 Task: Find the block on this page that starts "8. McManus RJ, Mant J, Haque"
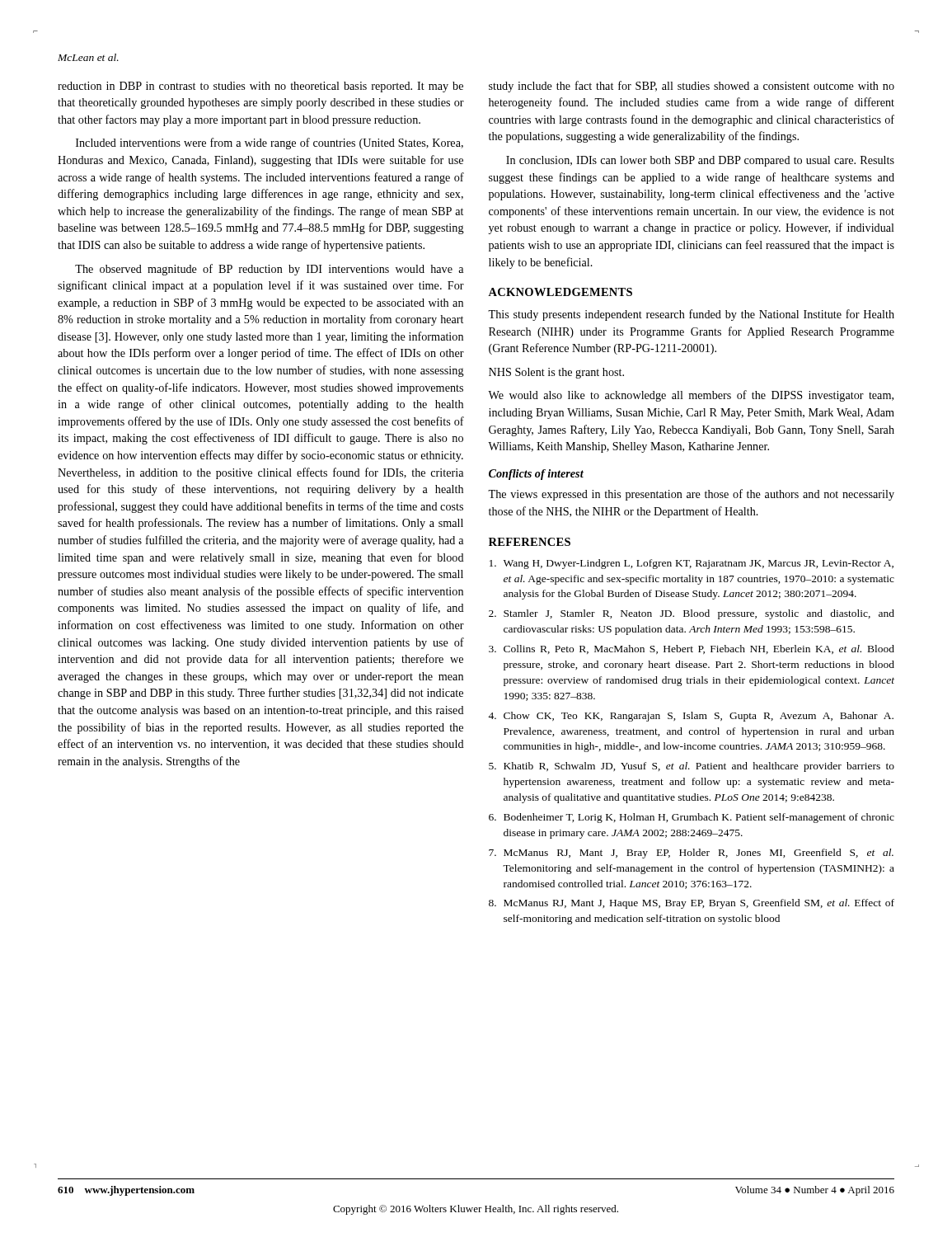click(691, 912)
